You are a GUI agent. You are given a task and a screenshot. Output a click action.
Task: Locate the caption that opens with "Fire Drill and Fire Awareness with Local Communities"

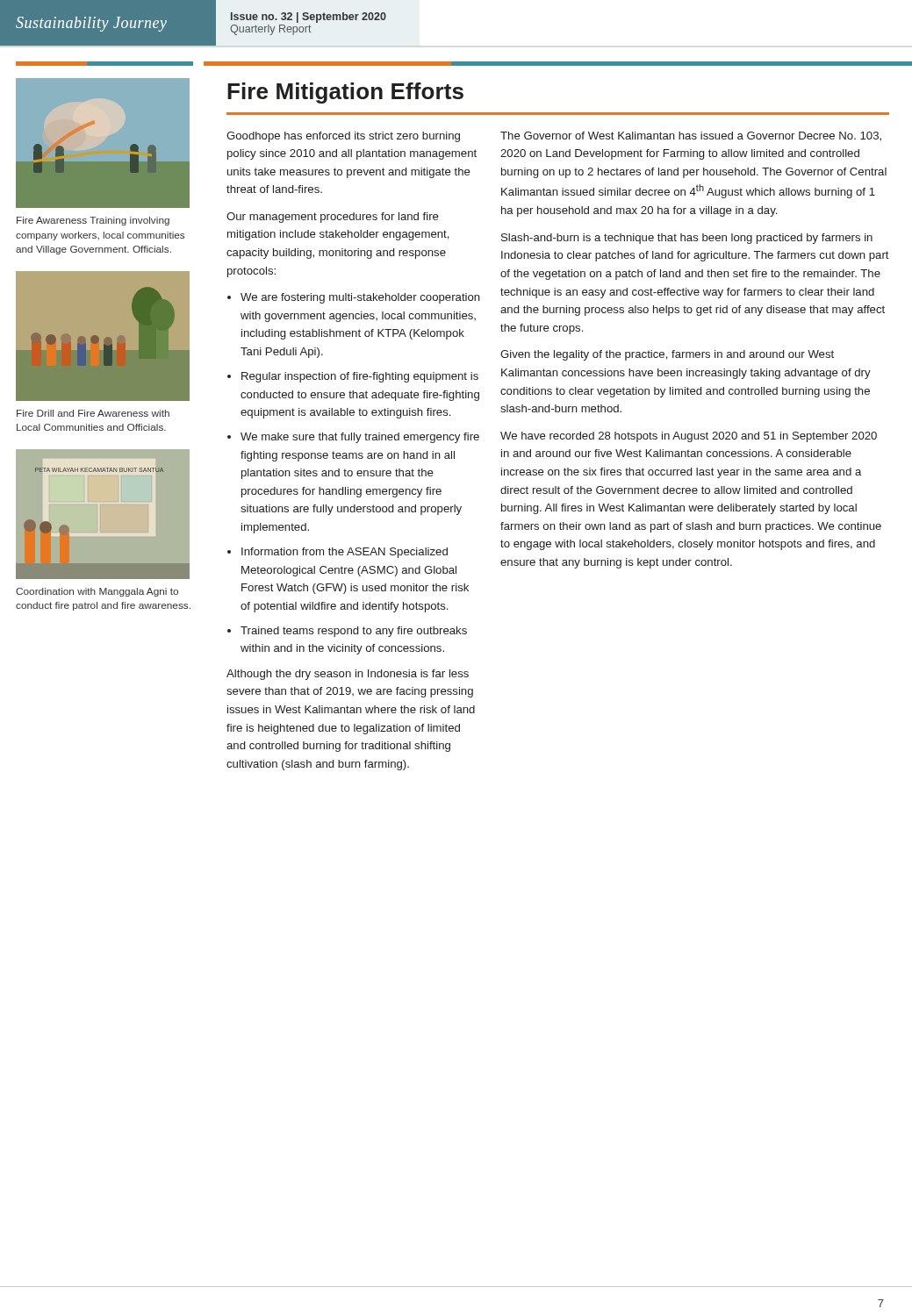[x=93, y=420]
